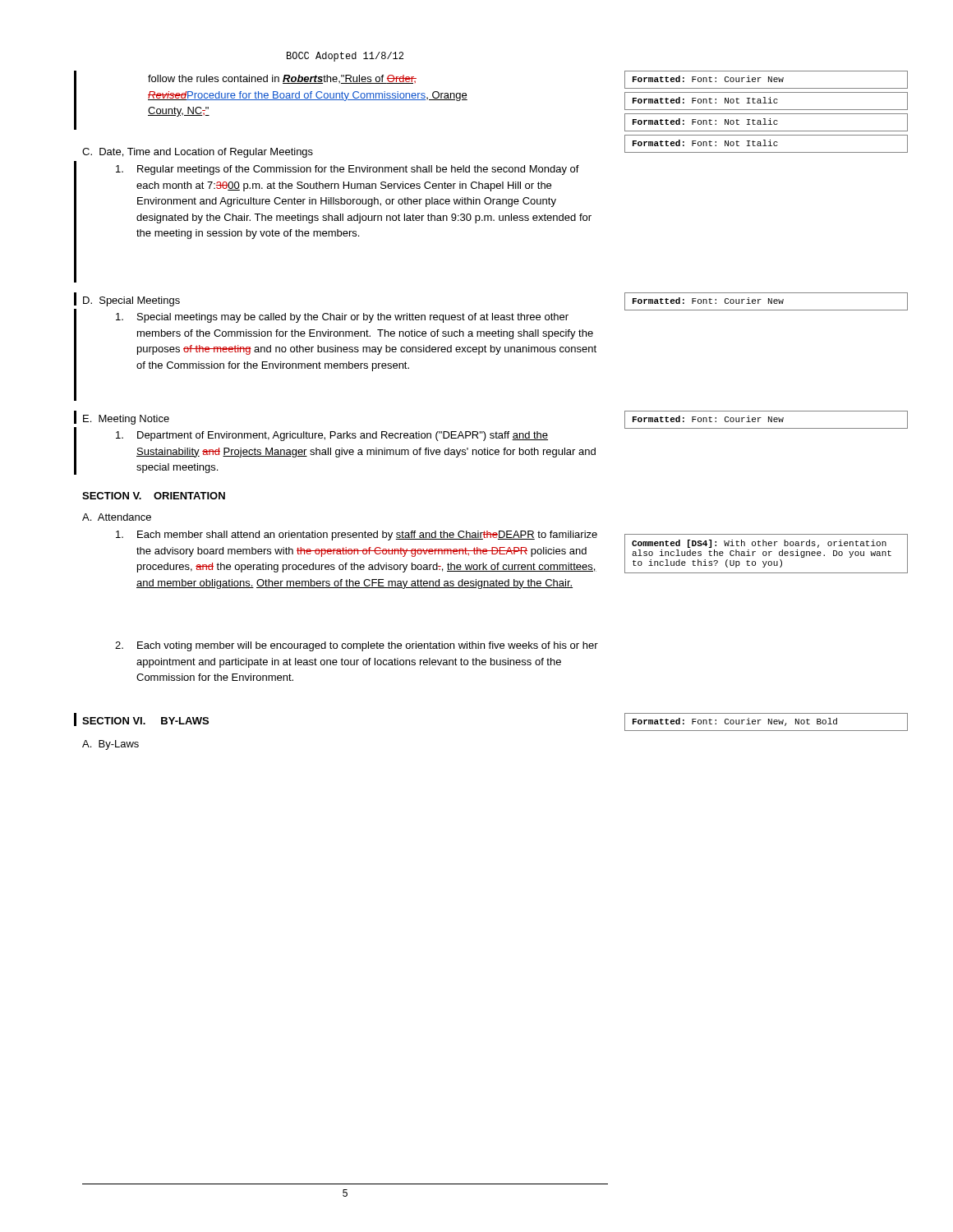
Task: Find the block on this page that starts "Department of Environment, Agriculture, Parks and Recreation"
Action: [357, 451]
